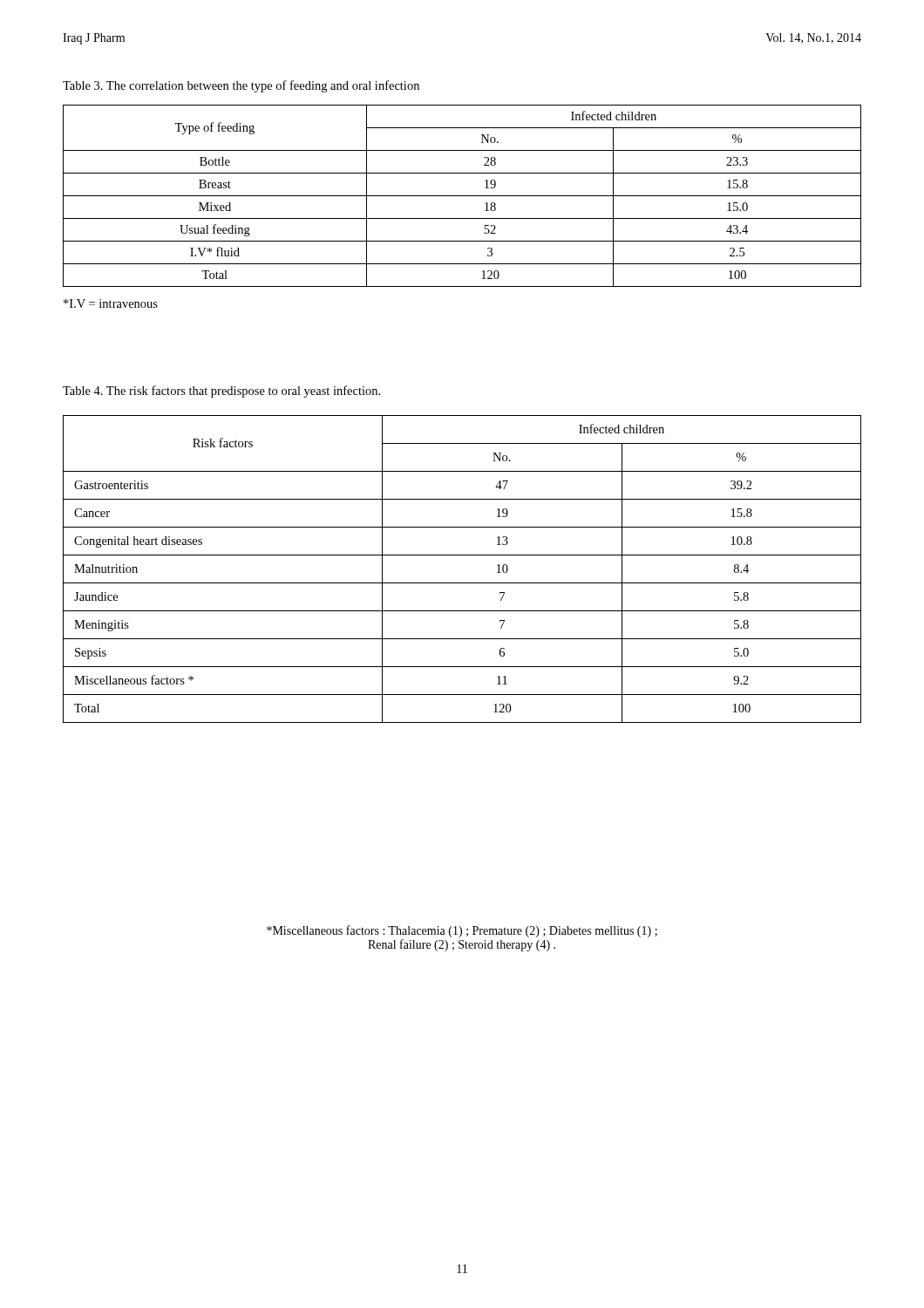Point to the text starting "Table 4. The"

(x=222, y=391)
